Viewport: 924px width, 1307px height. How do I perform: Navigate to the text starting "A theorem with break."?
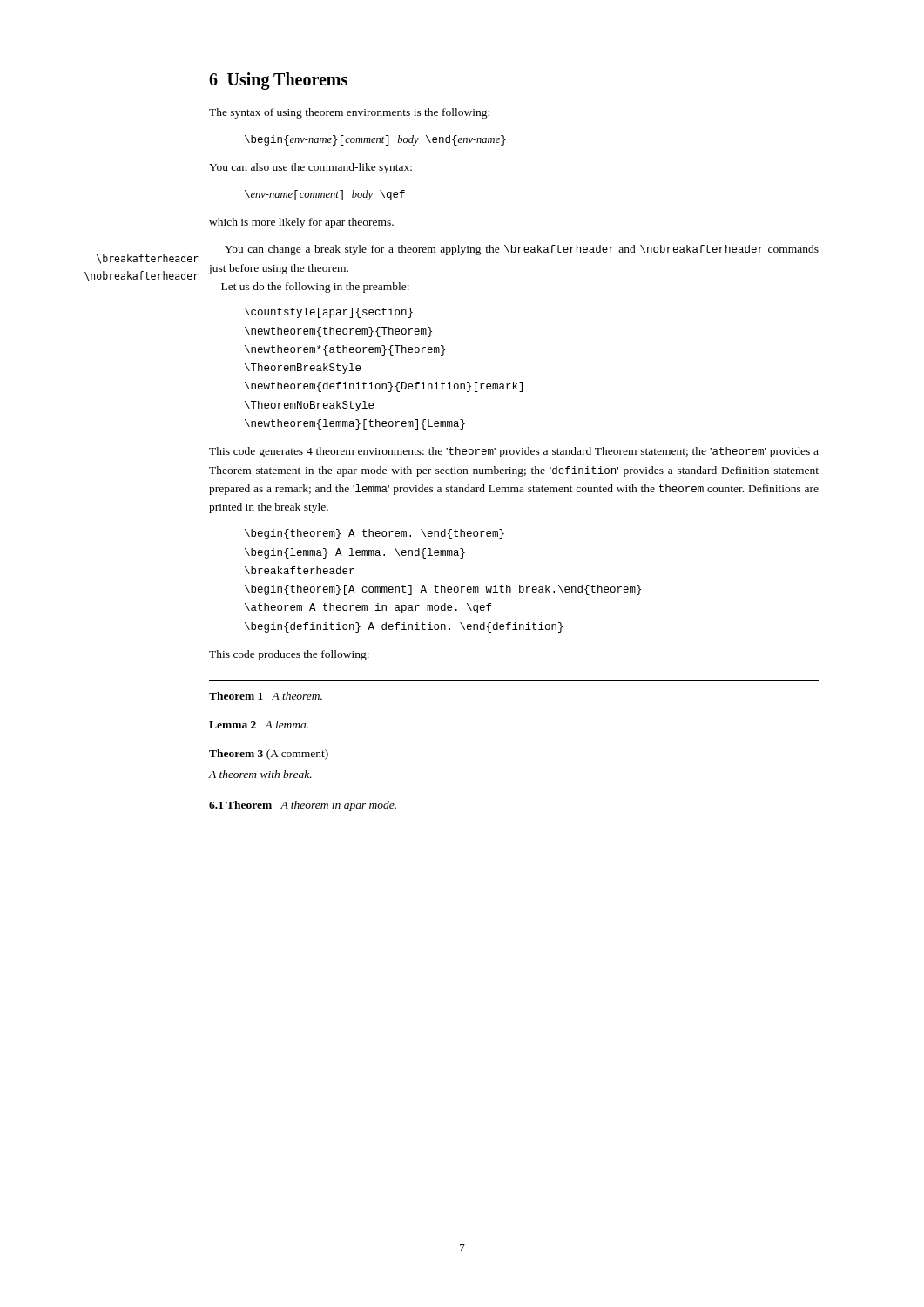click(x=261, y=775)
